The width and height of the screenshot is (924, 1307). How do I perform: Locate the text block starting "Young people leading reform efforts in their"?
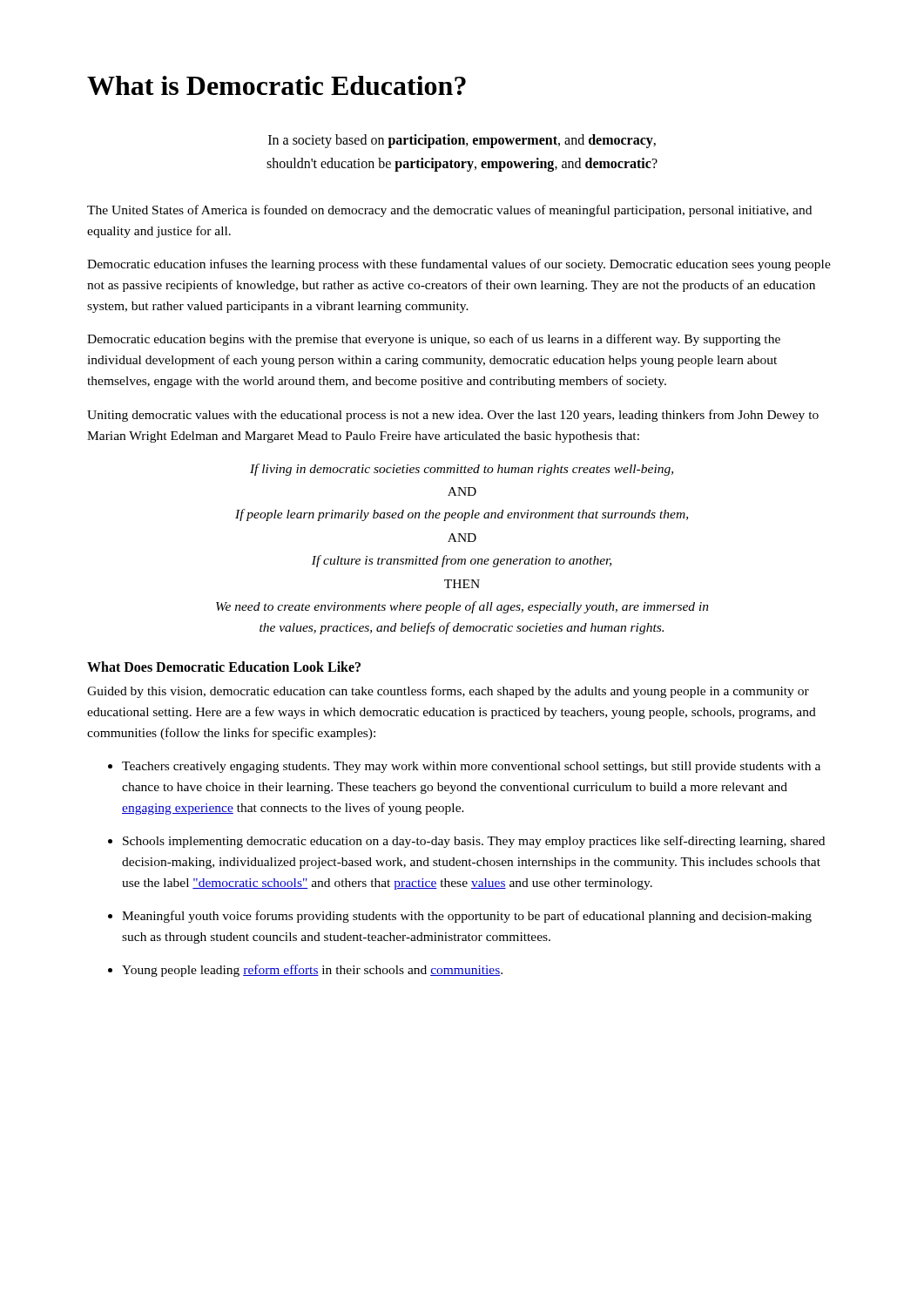[479, 970]
